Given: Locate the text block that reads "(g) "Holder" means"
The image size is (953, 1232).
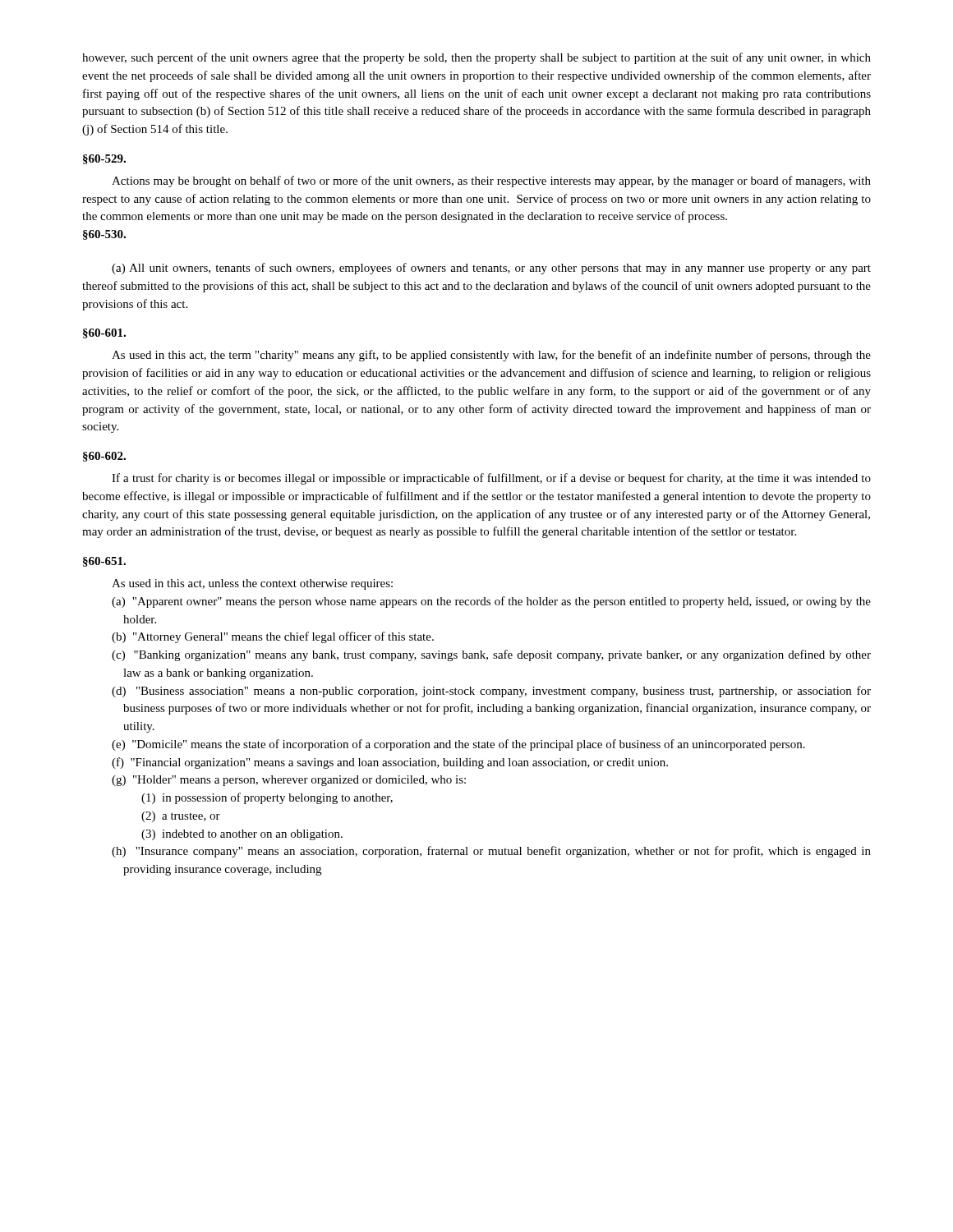Looking at the screenshot, I should click(289, 781).
